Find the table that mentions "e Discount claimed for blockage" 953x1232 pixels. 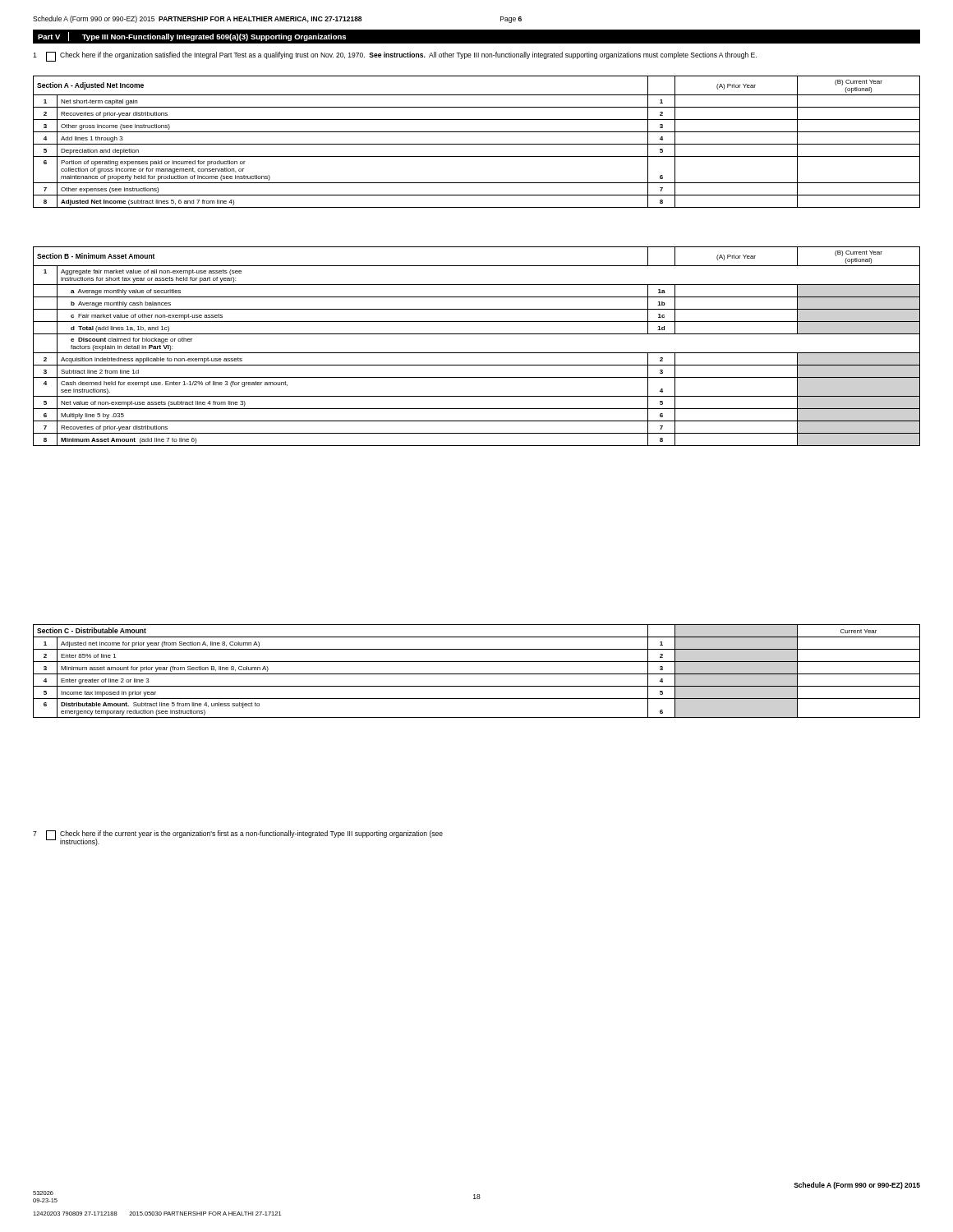[476, 346]
